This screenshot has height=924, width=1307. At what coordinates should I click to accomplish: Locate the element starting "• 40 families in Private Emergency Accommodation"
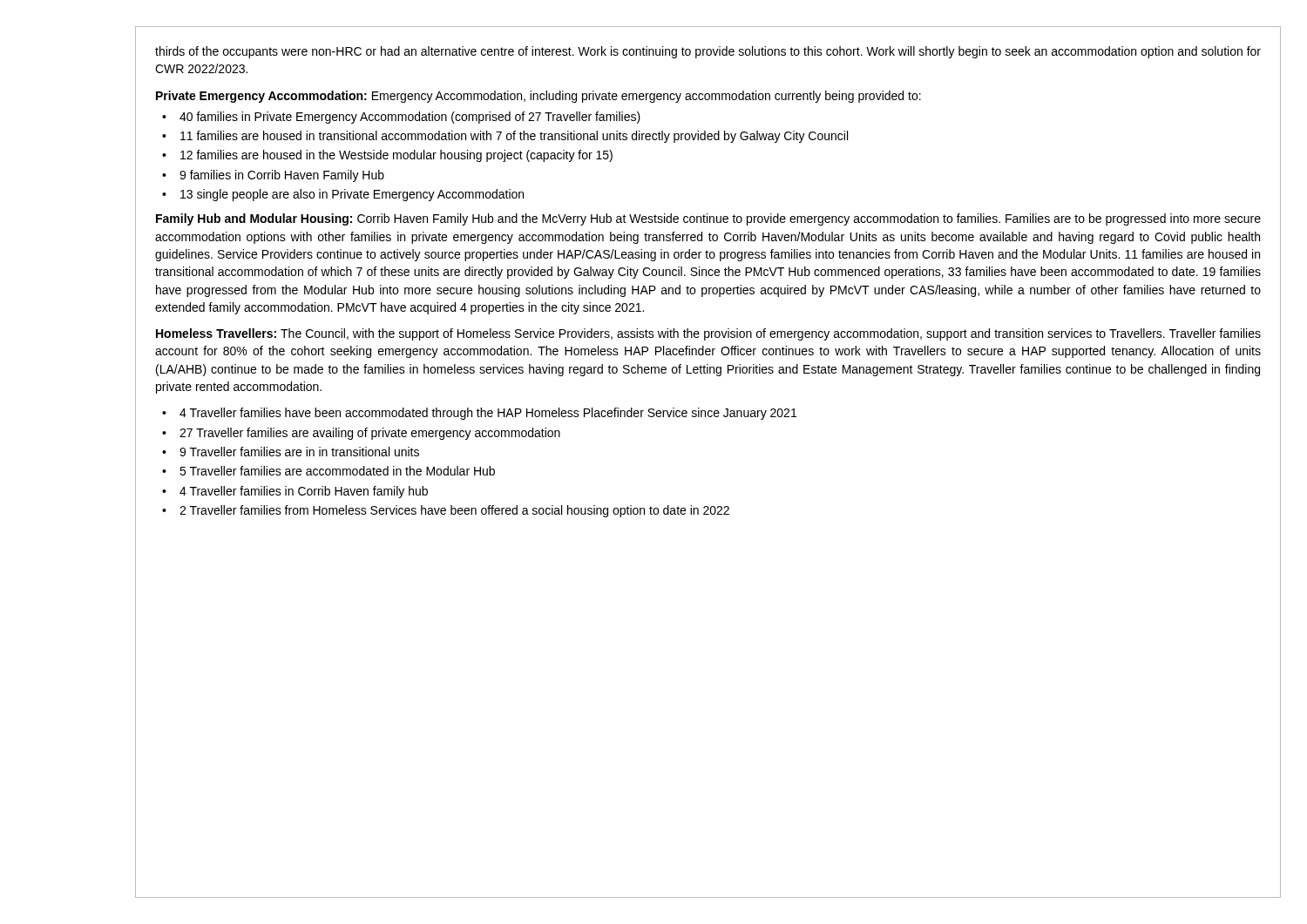(x=401, y=118)
